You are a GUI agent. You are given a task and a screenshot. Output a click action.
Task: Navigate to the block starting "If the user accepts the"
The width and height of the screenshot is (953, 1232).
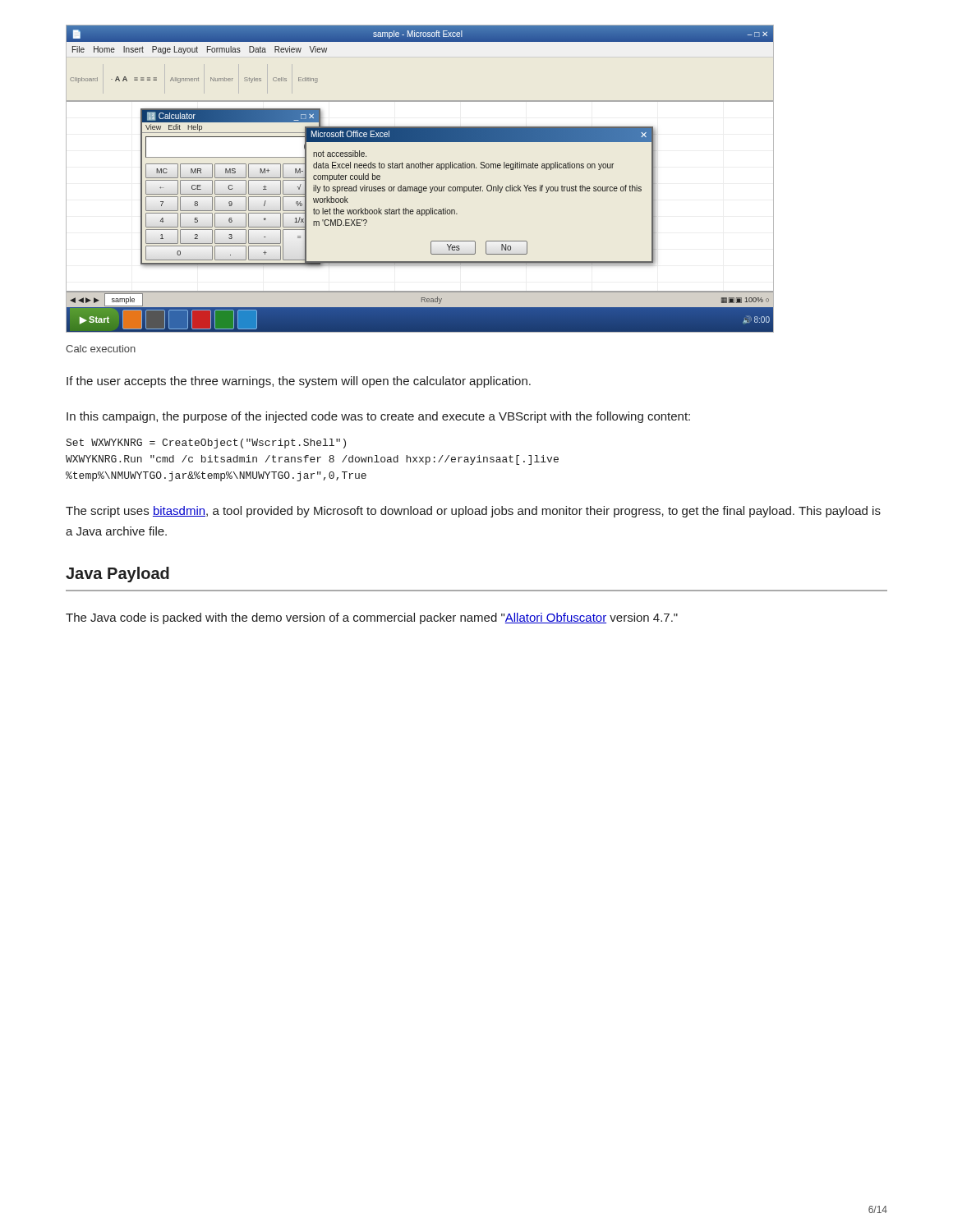(299, 381)
